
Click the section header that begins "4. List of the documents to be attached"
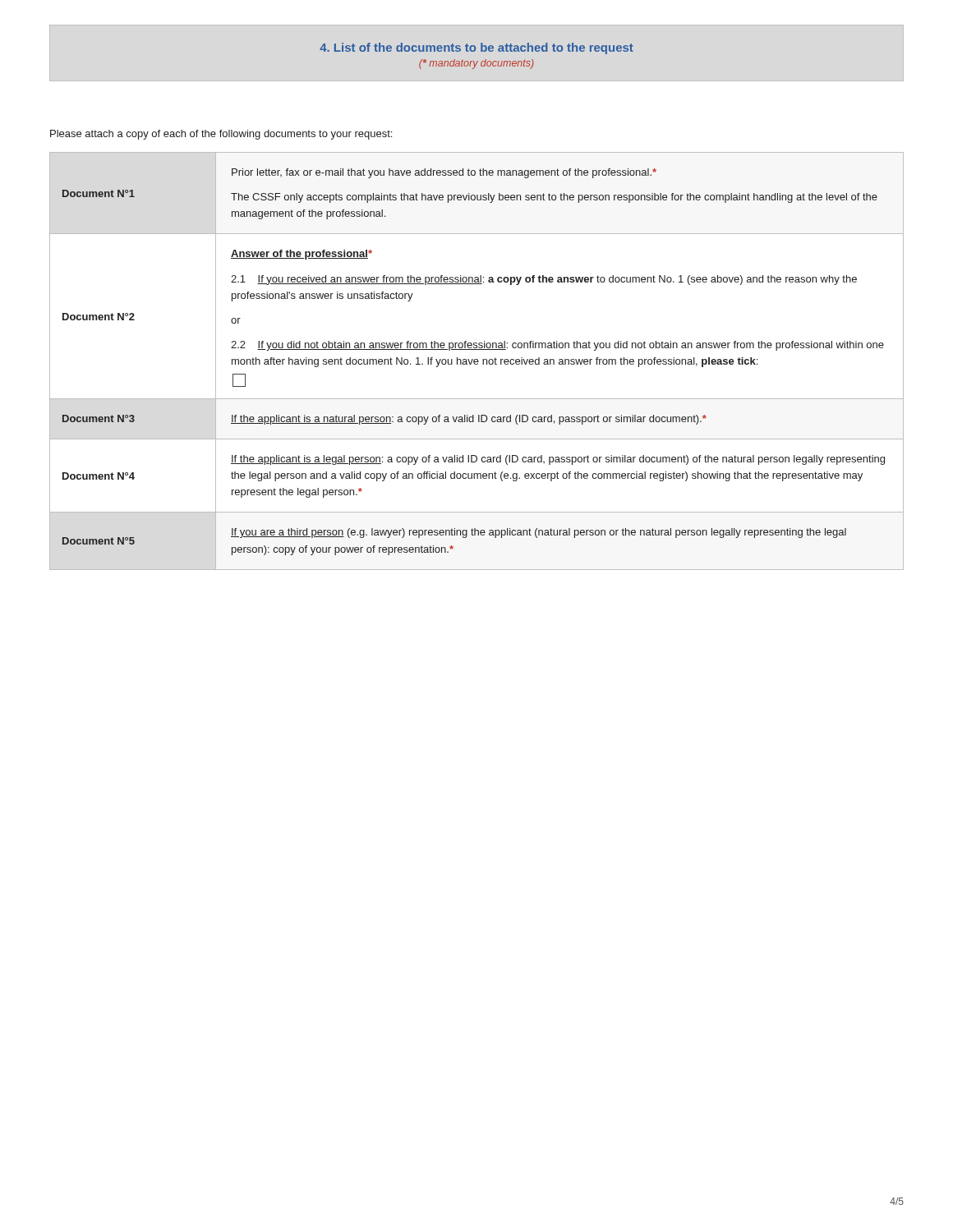pos(476,55)
